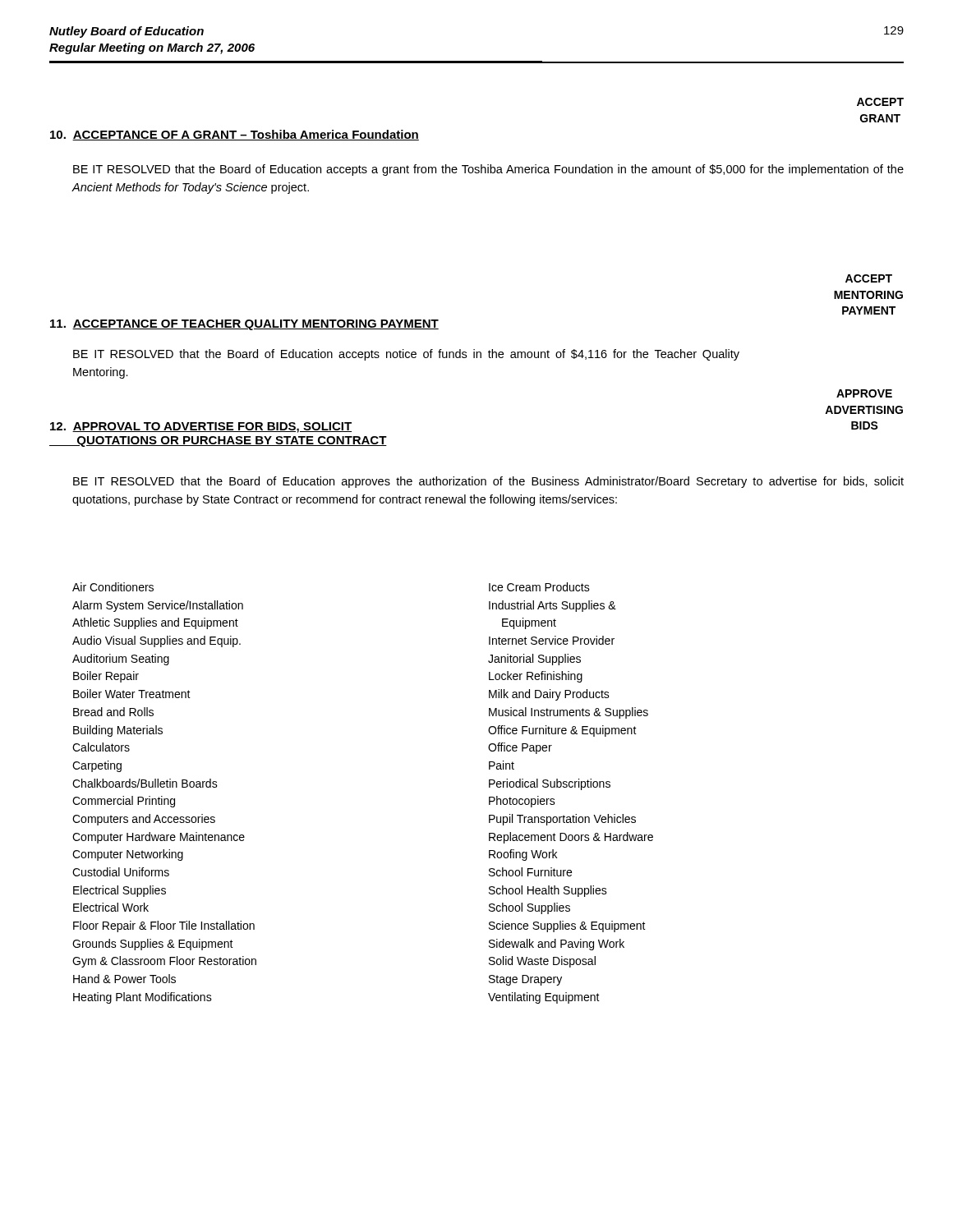Locate the element starting "Athletic Supplies and Equipment"
Viewport: 953px width, 1232px height.
(155, 623)
